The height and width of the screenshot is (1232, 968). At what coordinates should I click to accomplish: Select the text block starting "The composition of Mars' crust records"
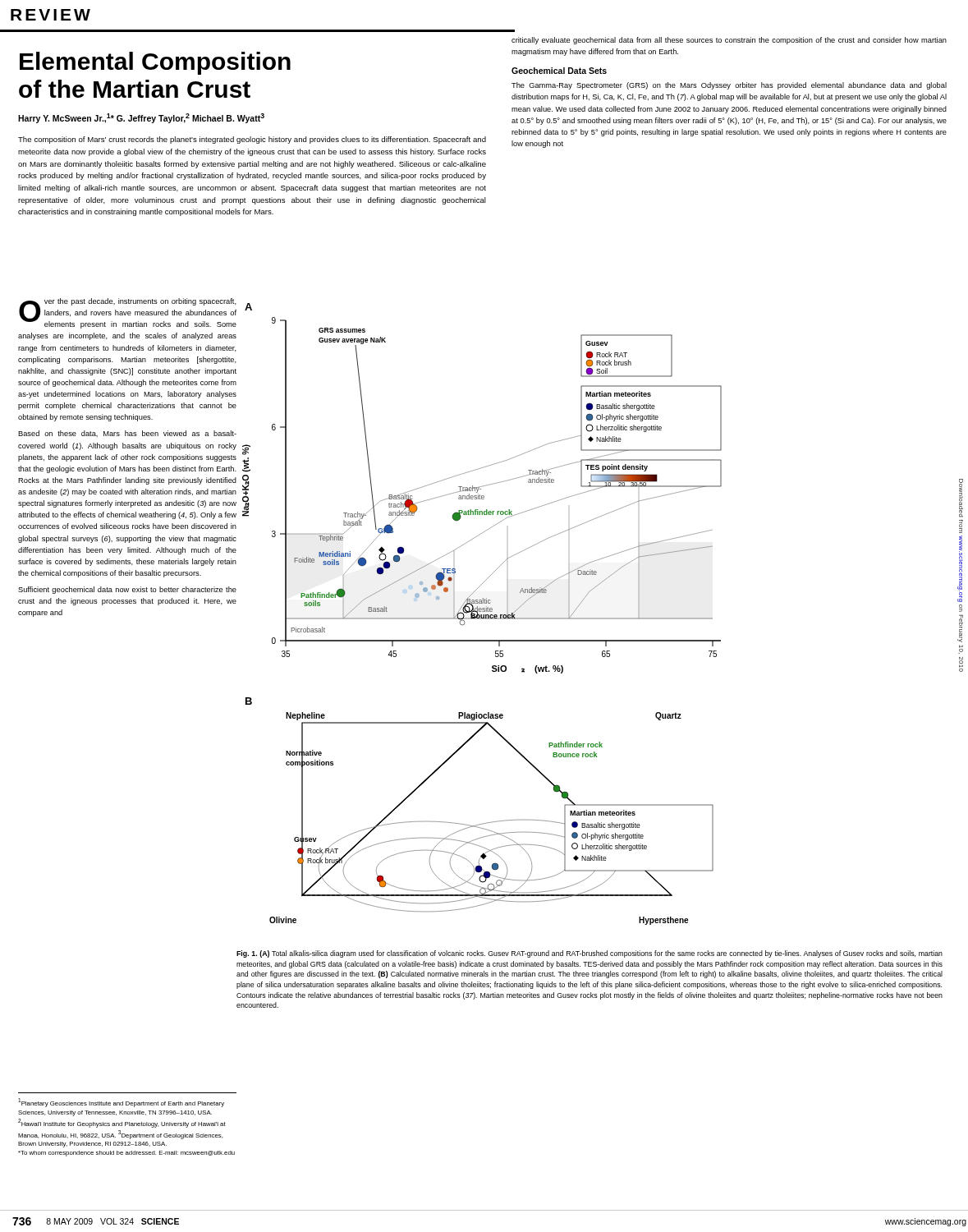pos(252,176)
